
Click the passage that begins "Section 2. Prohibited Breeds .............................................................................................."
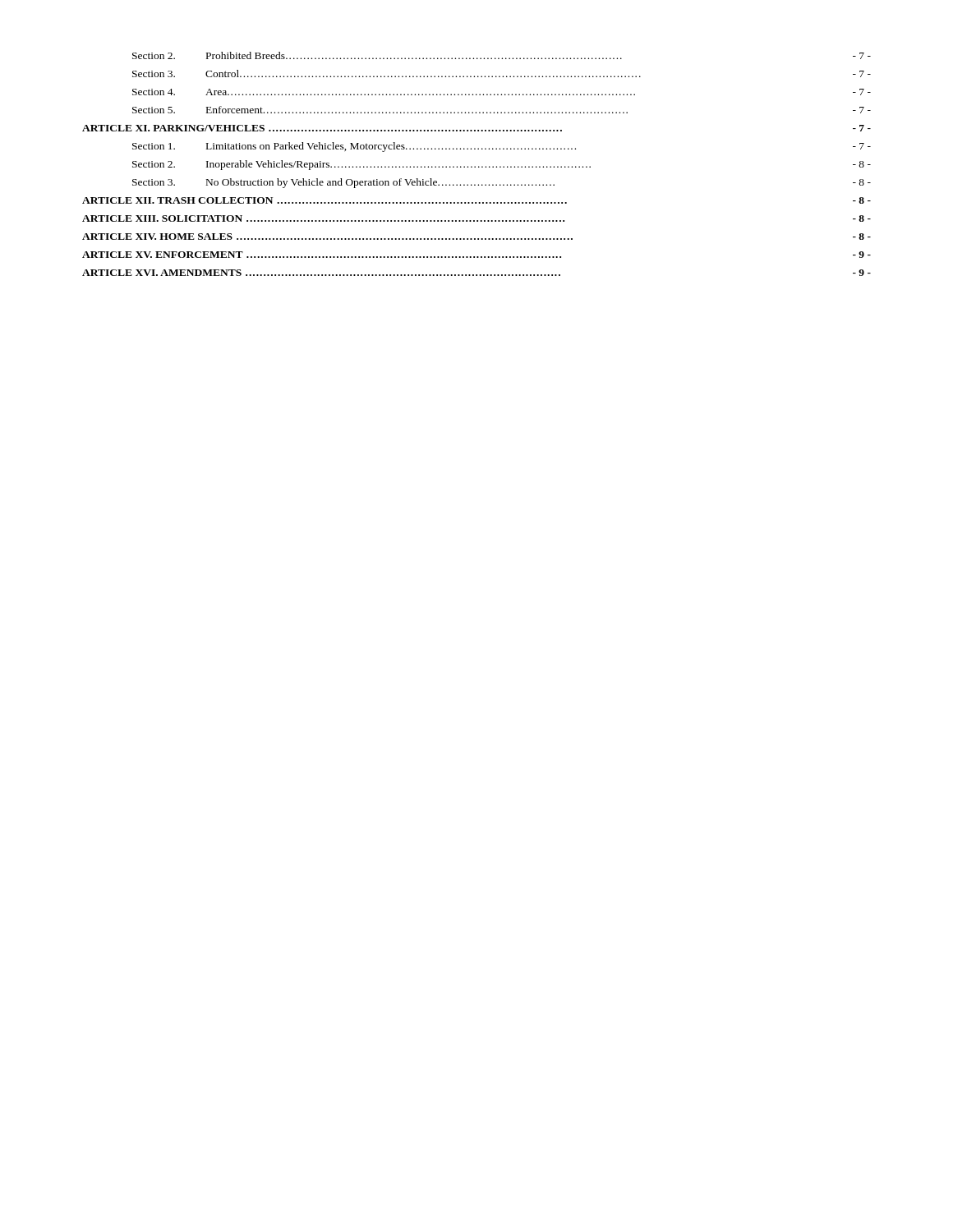pyautogui.click(x=501, y=56)
